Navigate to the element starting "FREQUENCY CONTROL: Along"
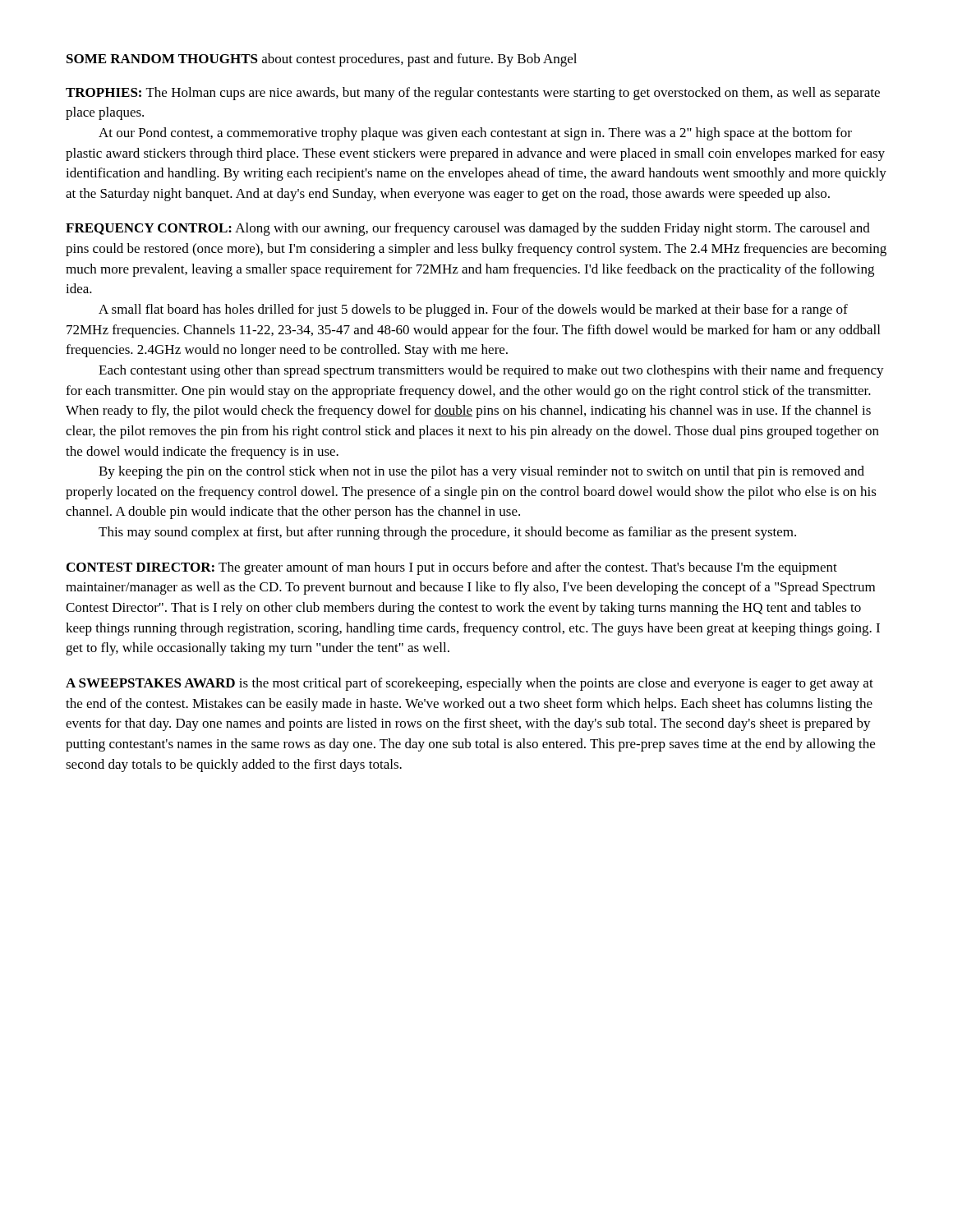Image resolution: width=953 pixels, height=1232 pixels. click(476, 381)
